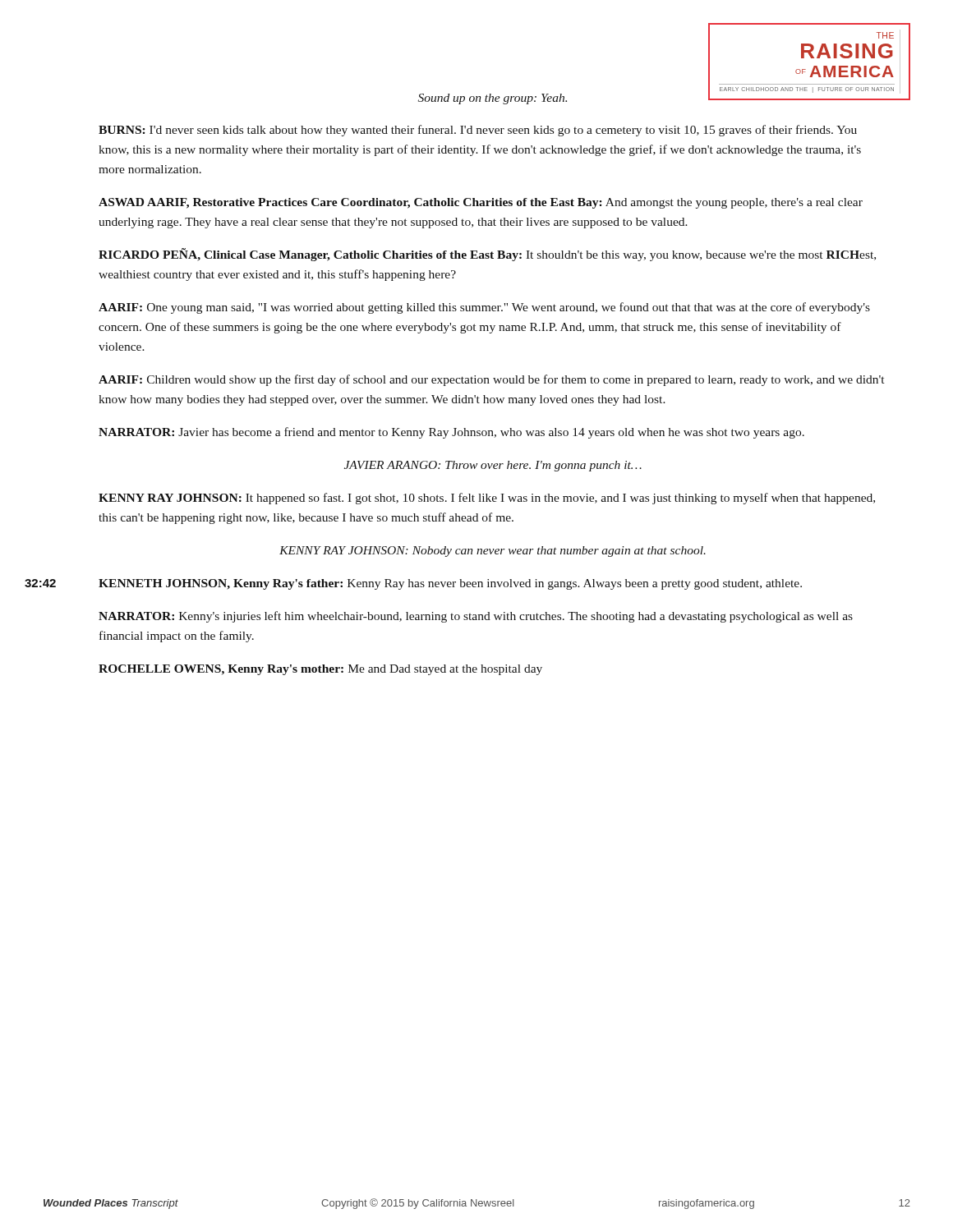
Task: Find the element starting "ASWAD AARIF, Restorative Practices Care Coordinator,"
Action: pos(481,212)
